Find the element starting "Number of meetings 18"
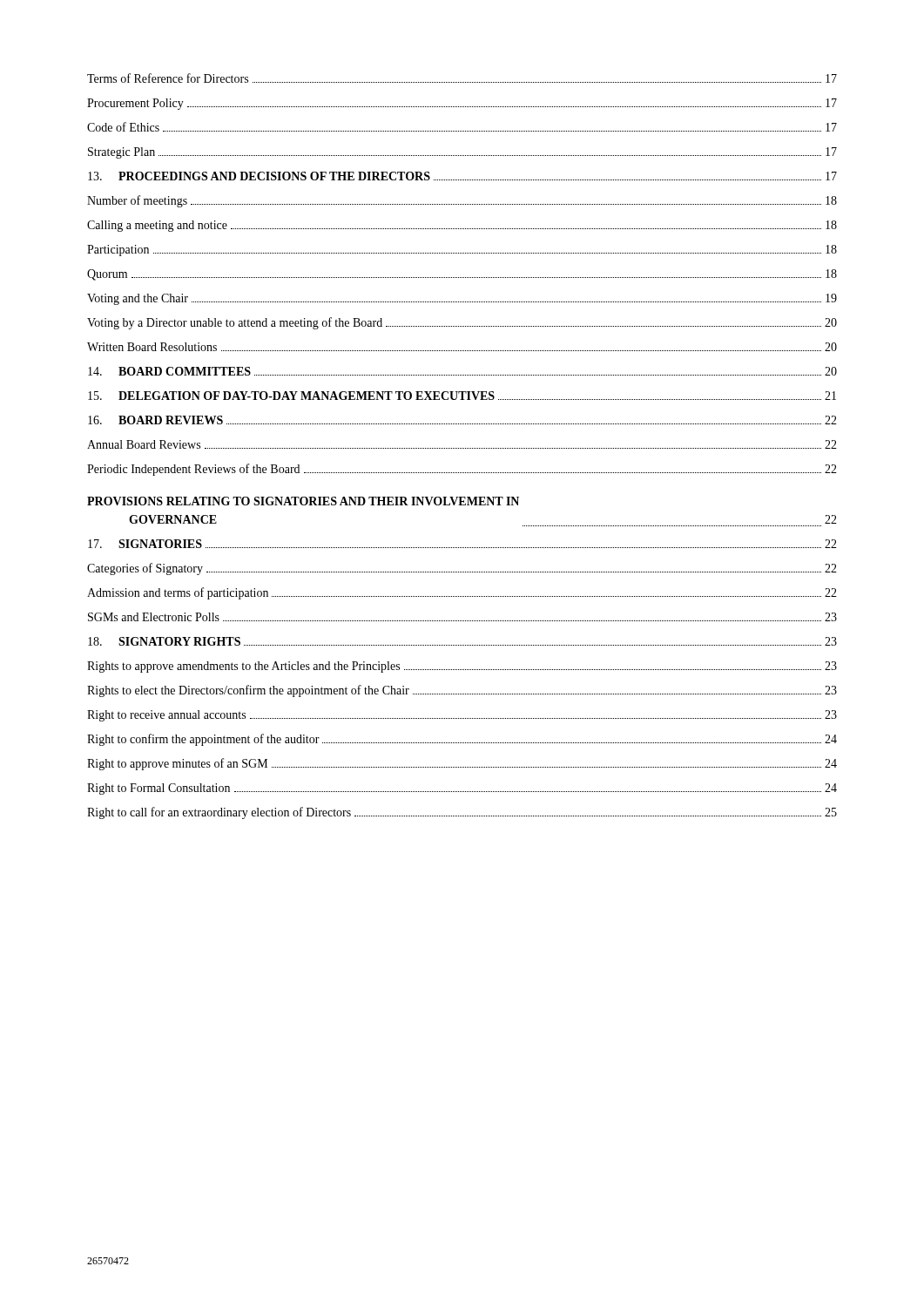 click(x=462, y=201)
